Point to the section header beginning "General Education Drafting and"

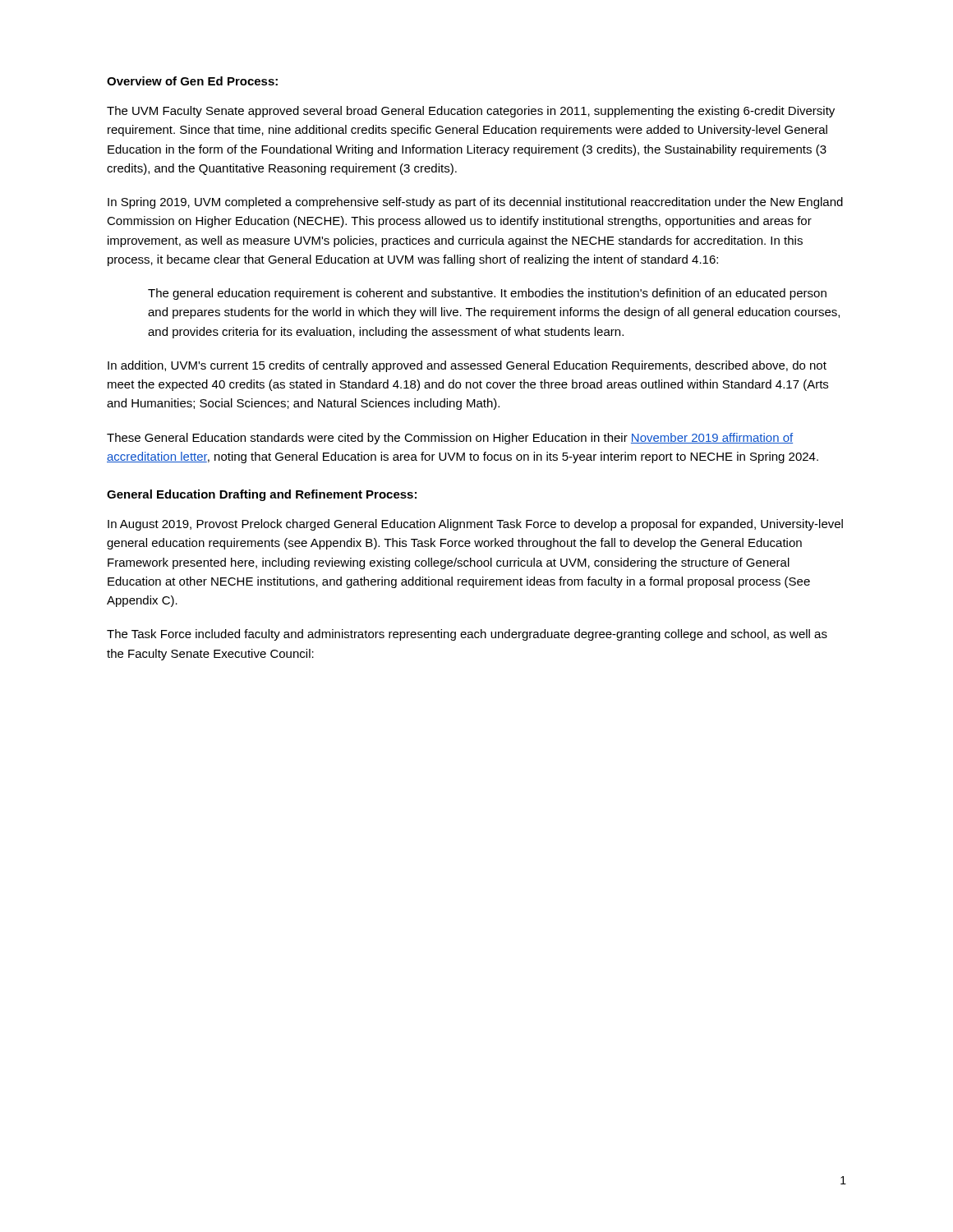coord(262,494)
